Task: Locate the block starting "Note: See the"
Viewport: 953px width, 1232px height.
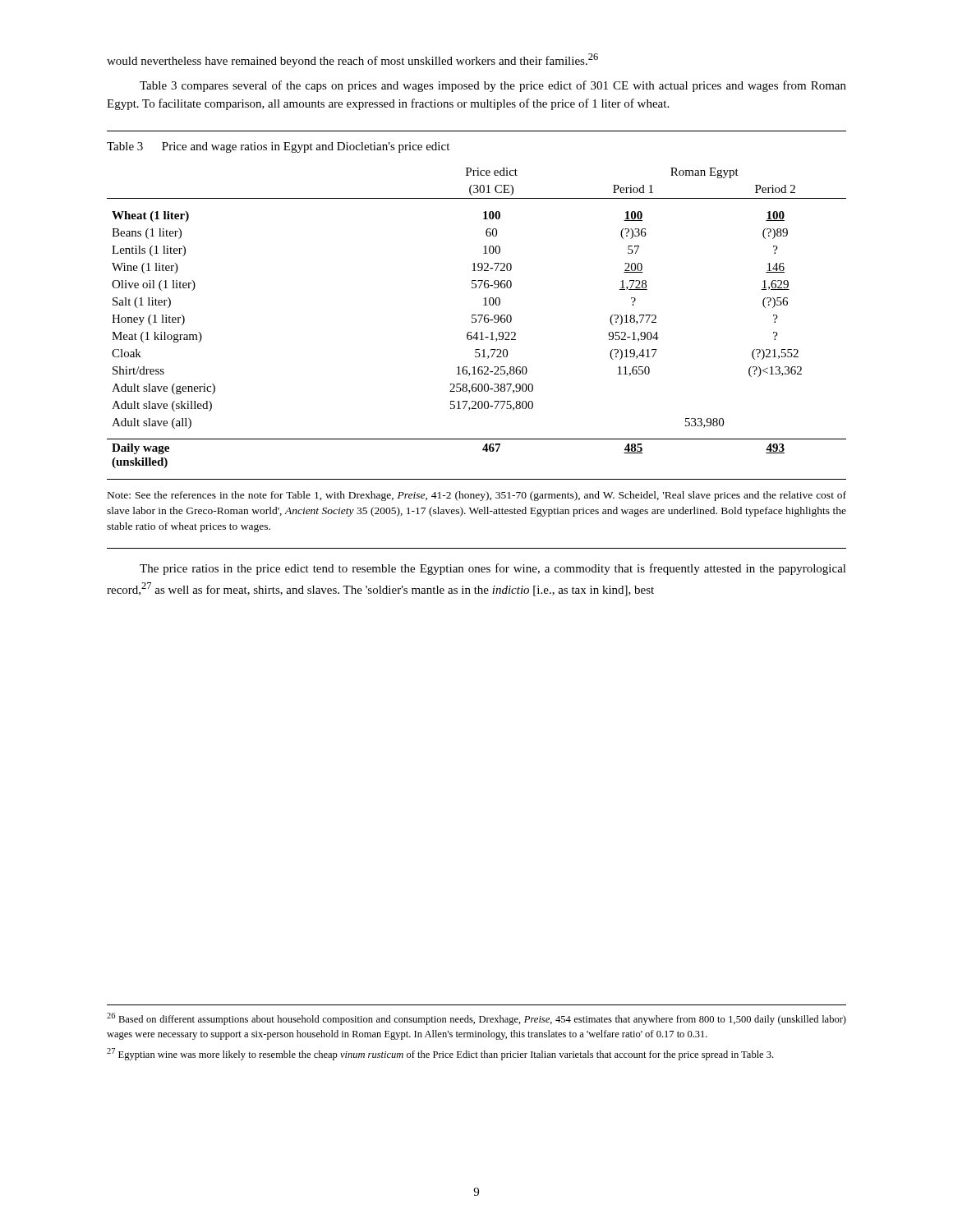Action: tap(476, 511)
